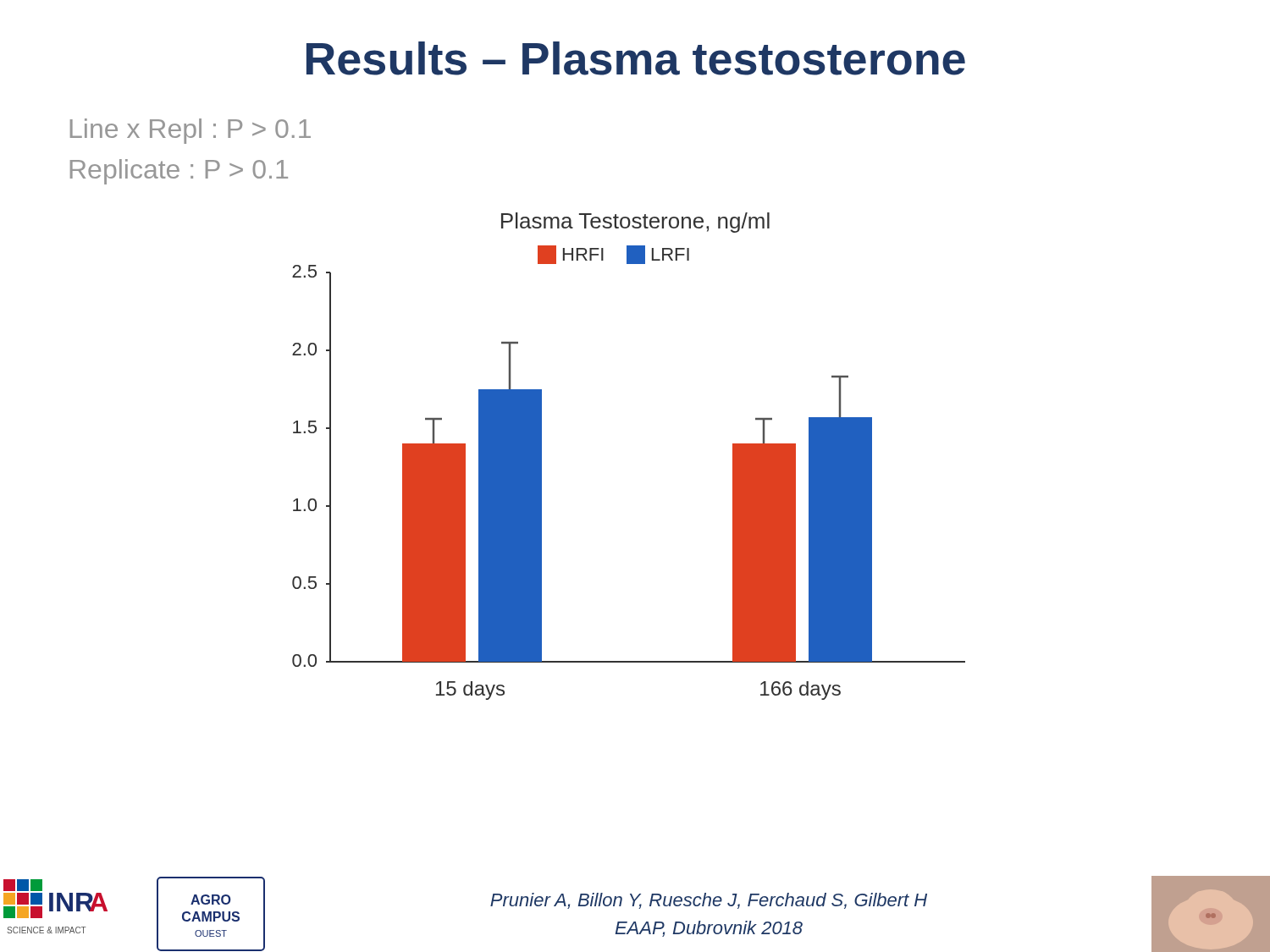Find the text block starting "Line x Repl"
Viewport: 1270px width, 952px height.
190,149
